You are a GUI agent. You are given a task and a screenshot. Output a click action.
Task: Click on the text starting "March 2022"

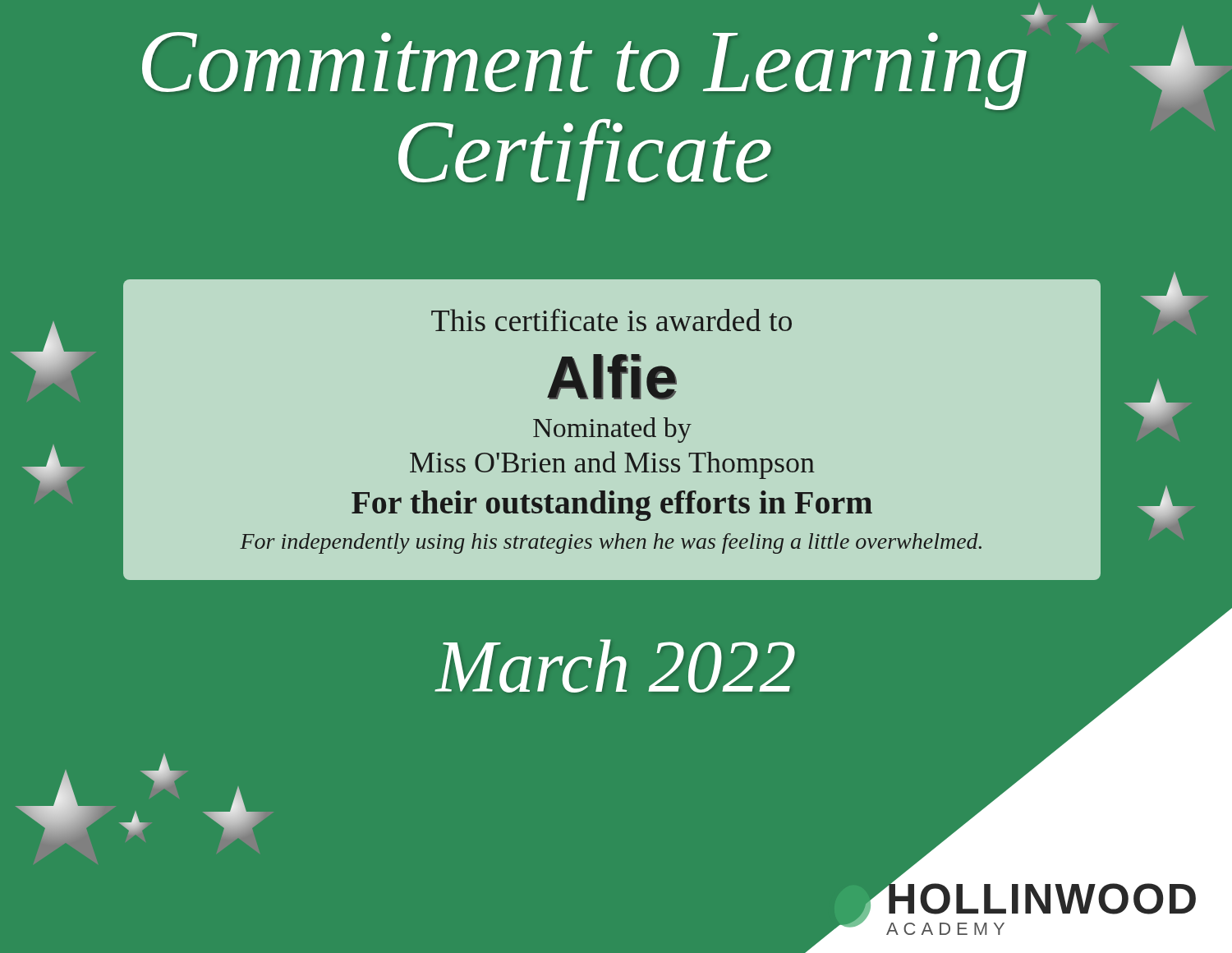tap(616, 667)
